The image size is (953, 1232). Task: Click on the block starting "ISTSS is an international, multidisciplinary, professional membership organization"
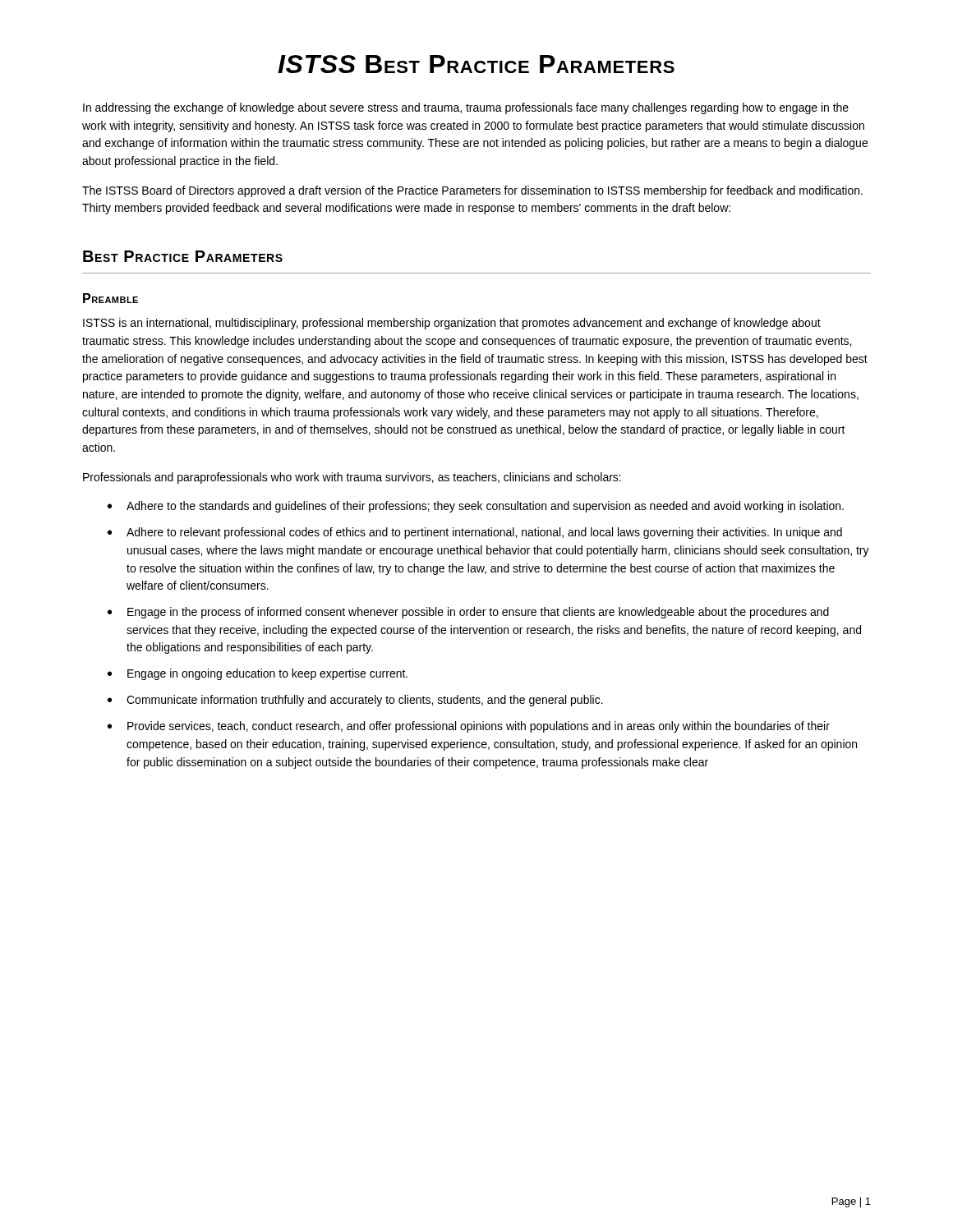click(475, 385)
